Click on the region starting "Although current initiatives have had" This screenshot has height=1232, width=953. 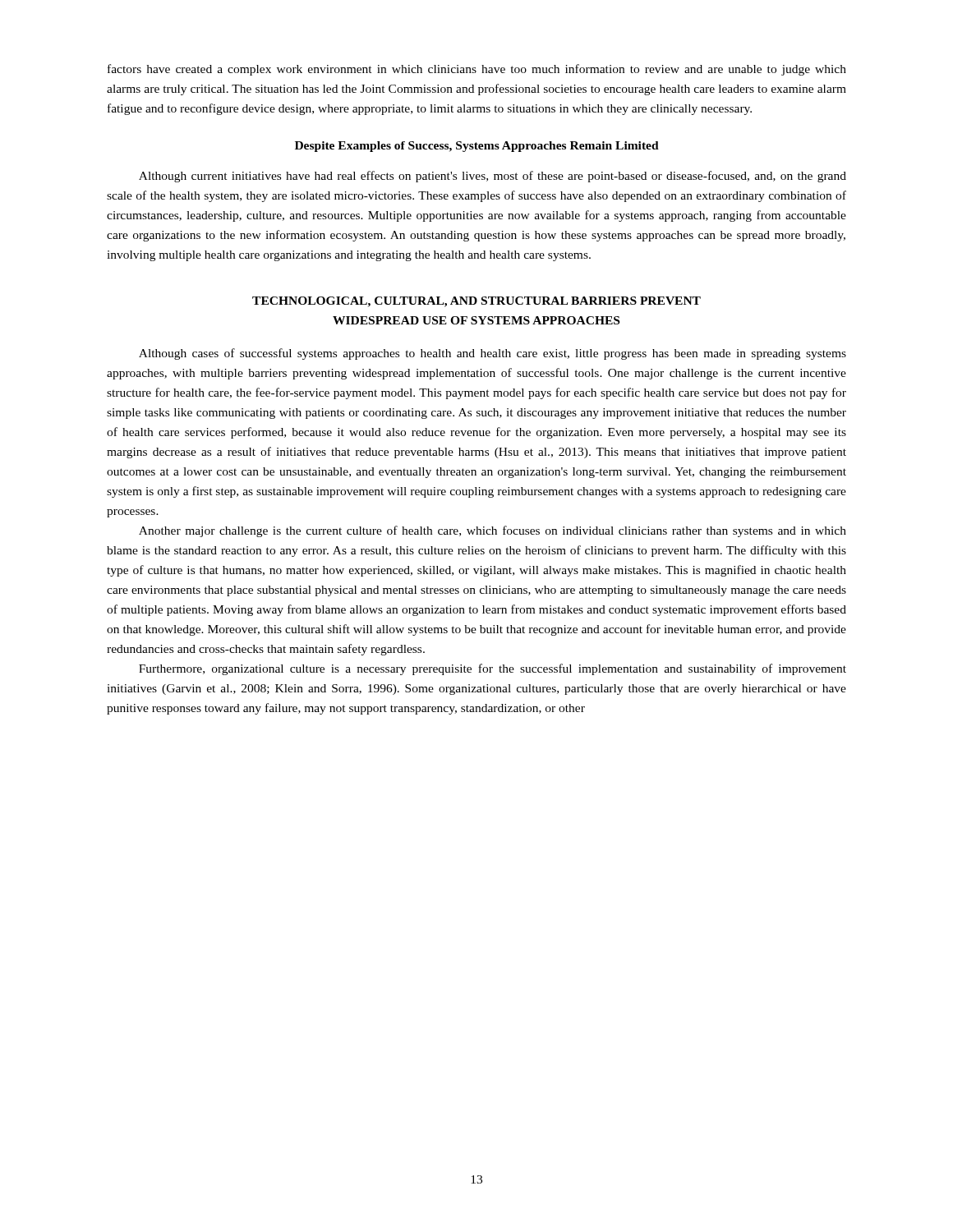coord(476,215)
